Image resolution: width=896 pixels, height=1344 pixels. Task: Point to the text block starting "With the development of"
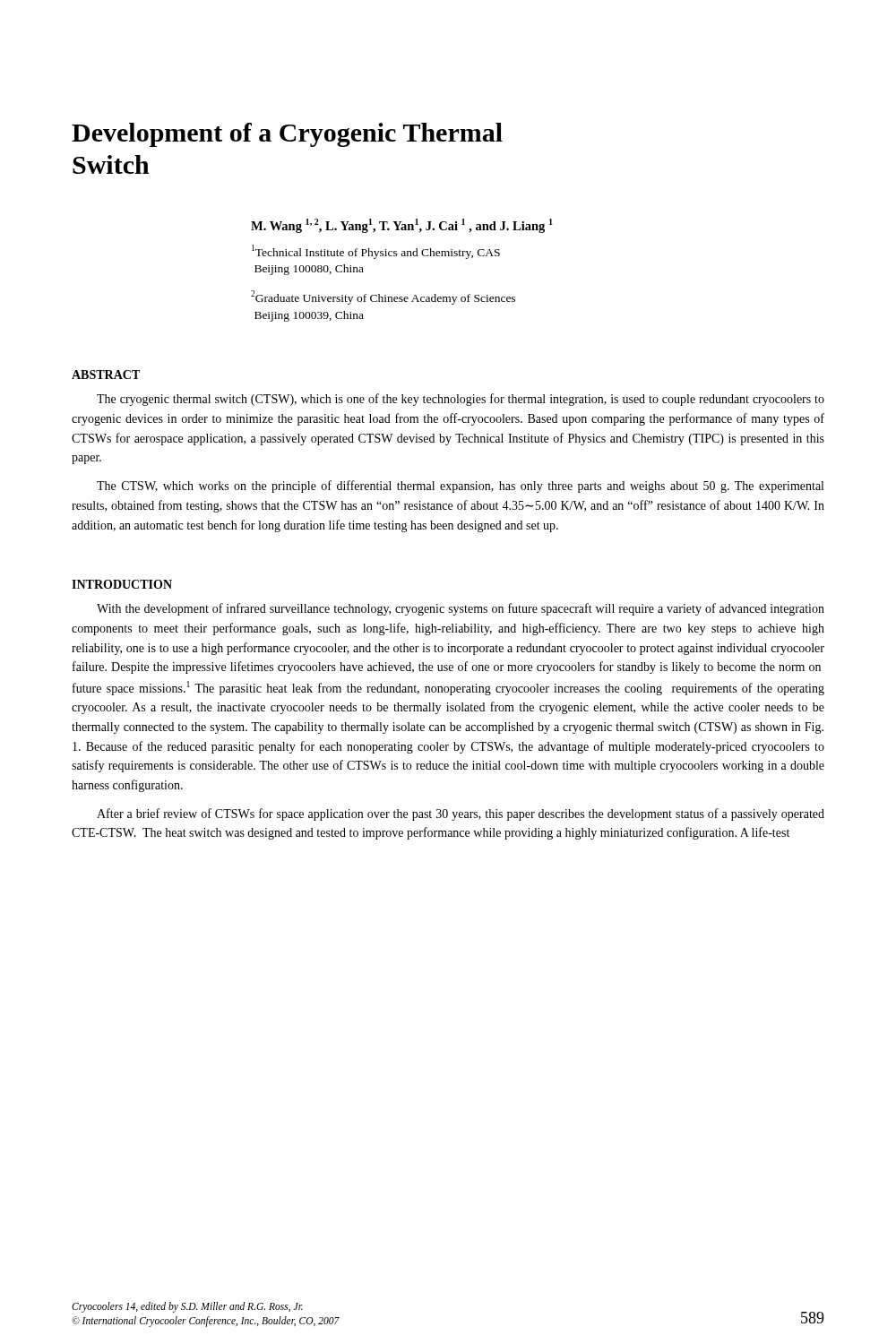coord(448,697)
